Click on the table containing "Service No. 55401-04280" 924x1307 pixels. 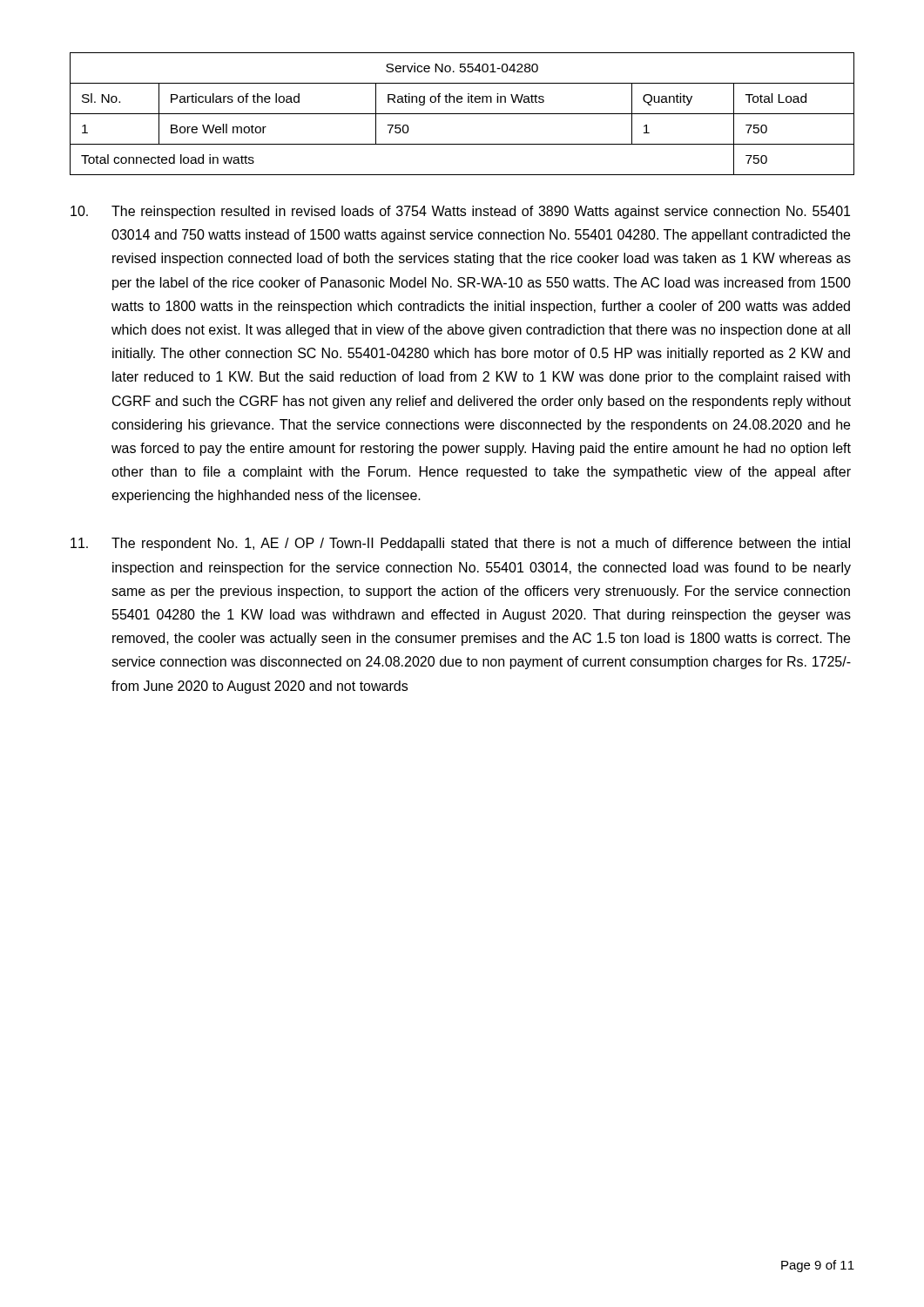coord(462,114)
